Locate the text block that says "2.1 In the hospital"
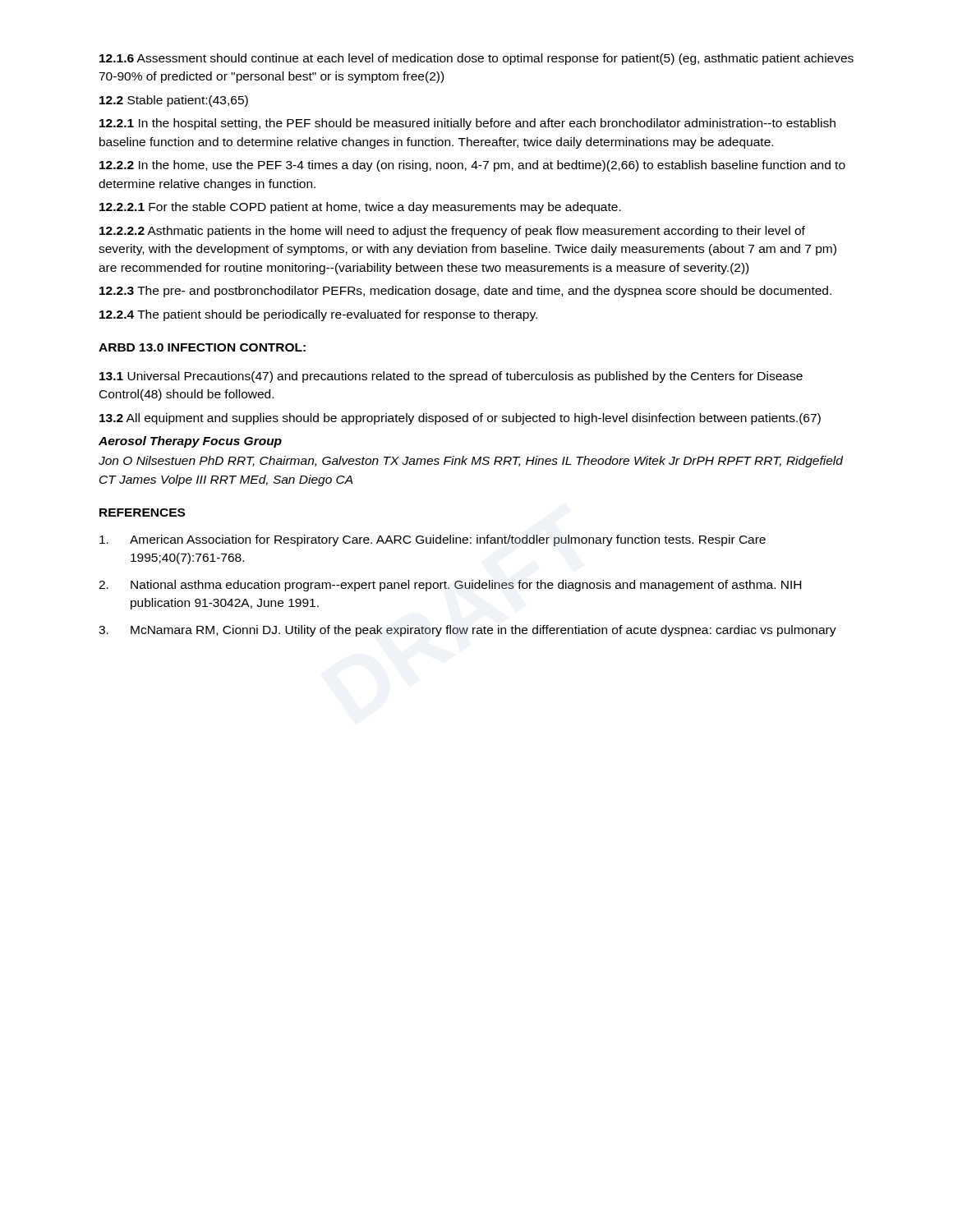The width and height of the screenshot is (953, 1232). coord(467,132)
